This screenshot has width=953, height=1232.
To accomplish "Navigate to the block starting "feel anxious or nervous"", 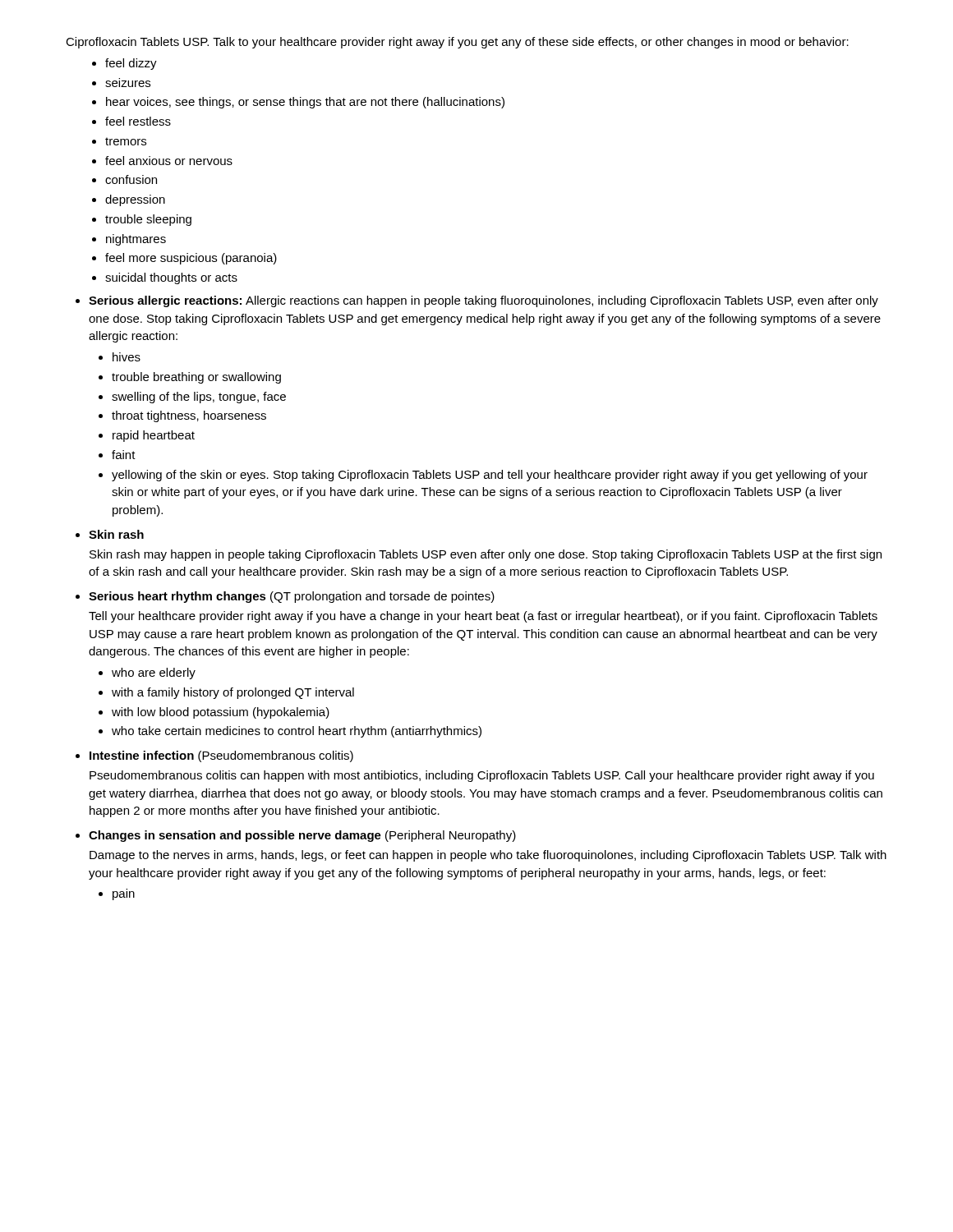I will pos(169,160).
